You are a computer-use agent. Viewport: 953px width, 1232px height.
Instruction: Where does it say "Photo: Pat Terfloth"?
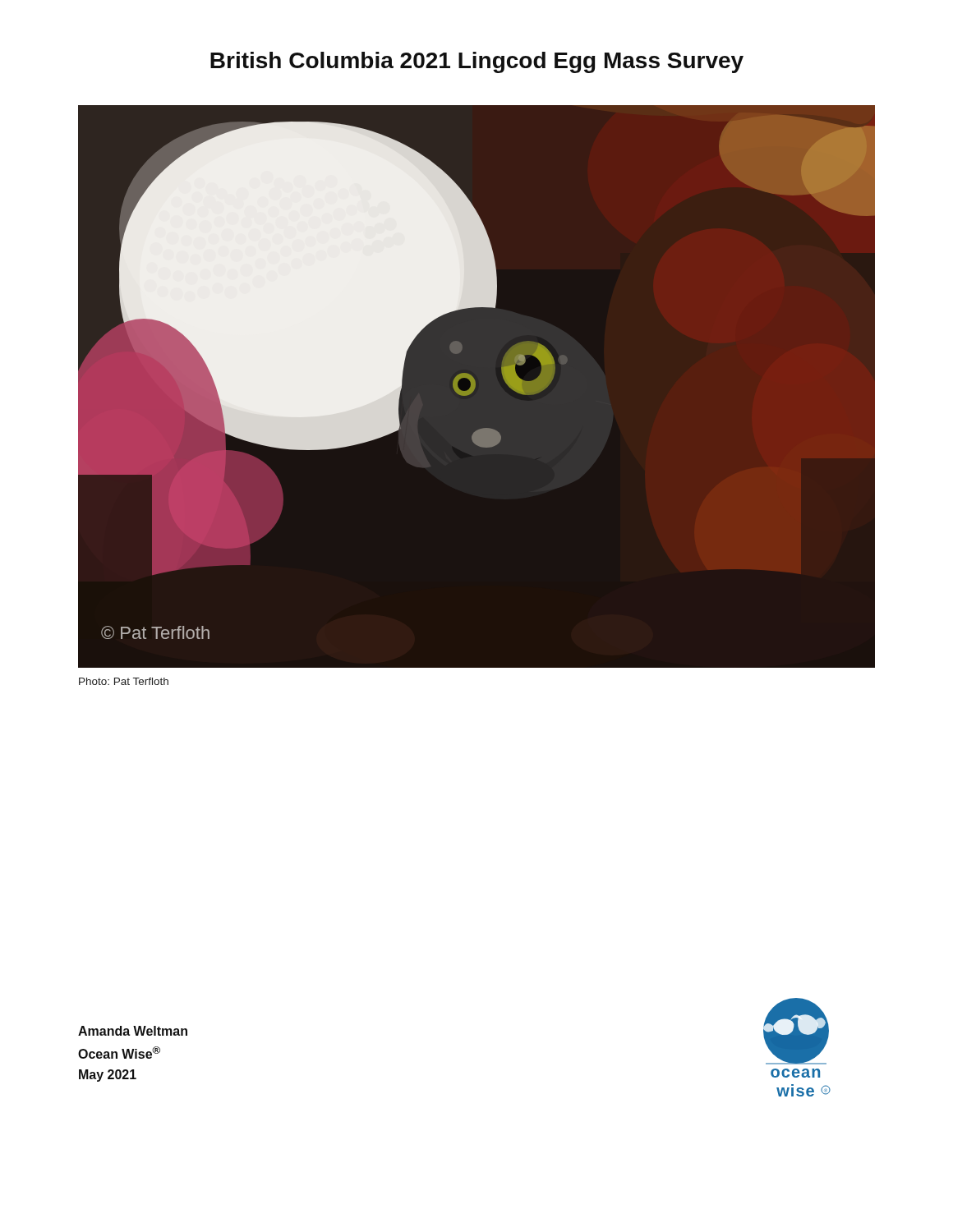click(124, 681)
